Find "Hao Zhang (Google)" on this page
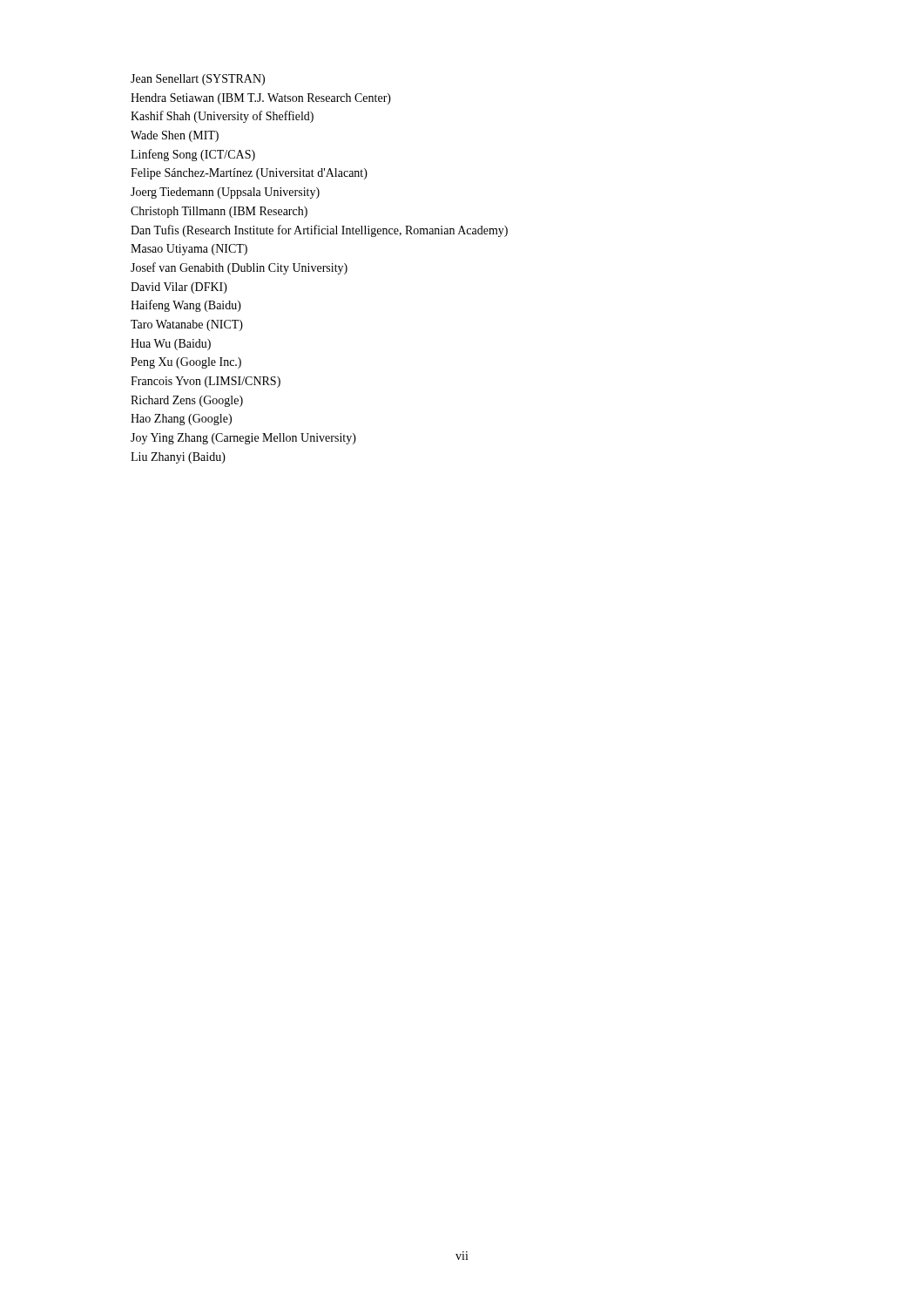The height and width of the screenshot is (1307, 924). (x=181, y=419)
